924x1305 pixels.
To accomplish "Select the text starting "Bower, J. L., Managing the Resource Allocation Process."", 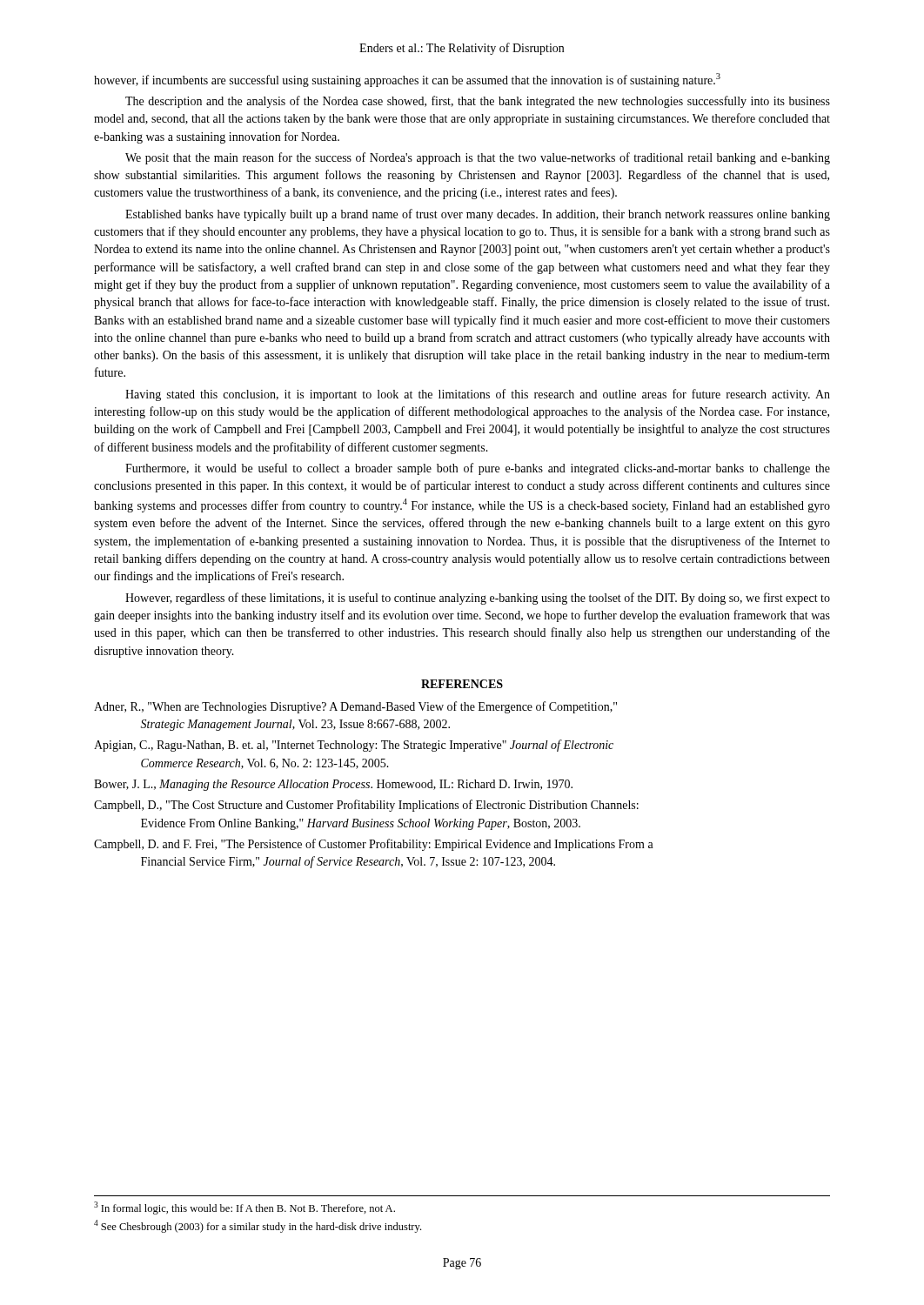I will point(334,784).
